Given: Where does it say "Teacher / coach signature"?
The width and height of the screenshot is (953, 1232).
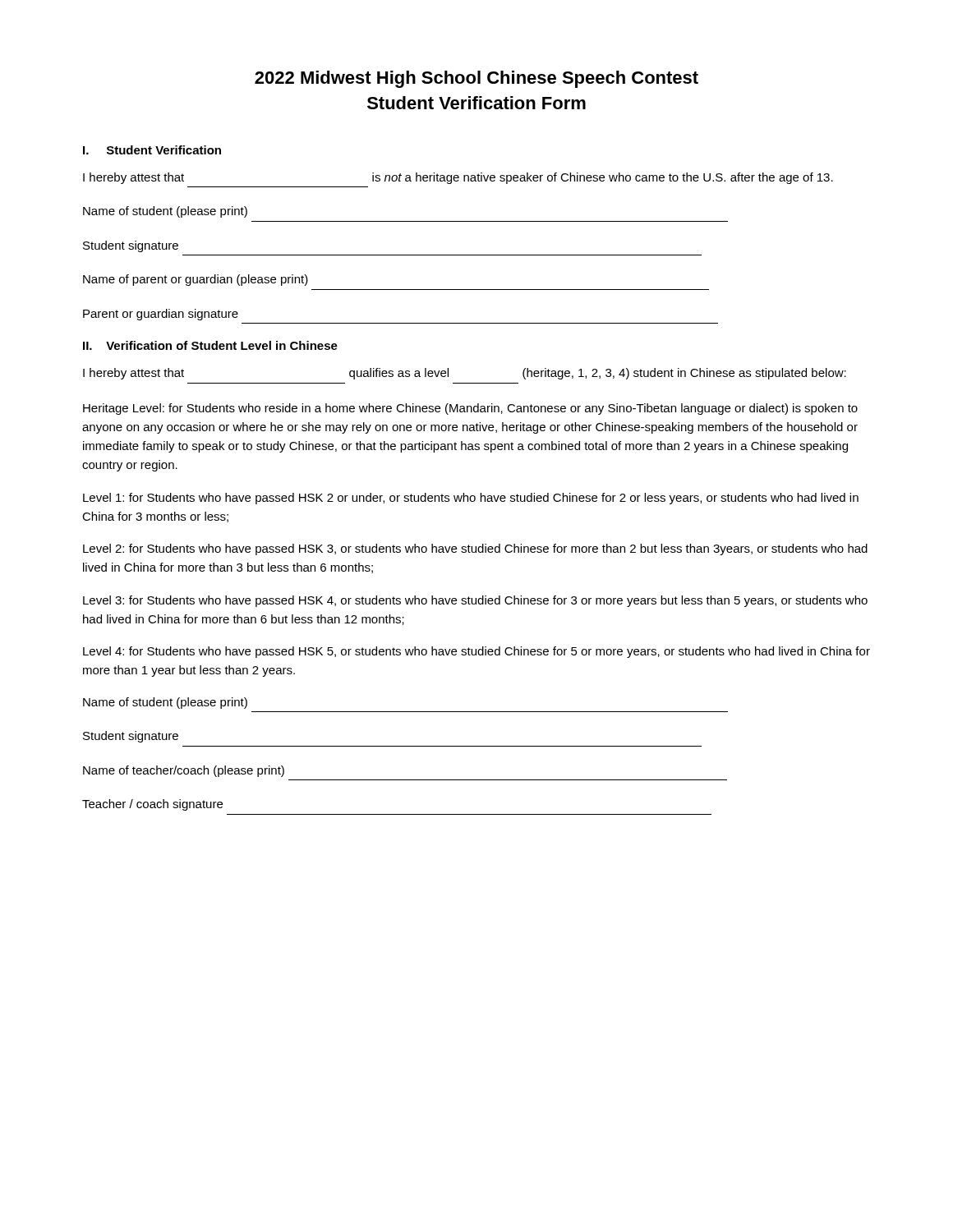Looking at the screenshot, I should point(397,805).
